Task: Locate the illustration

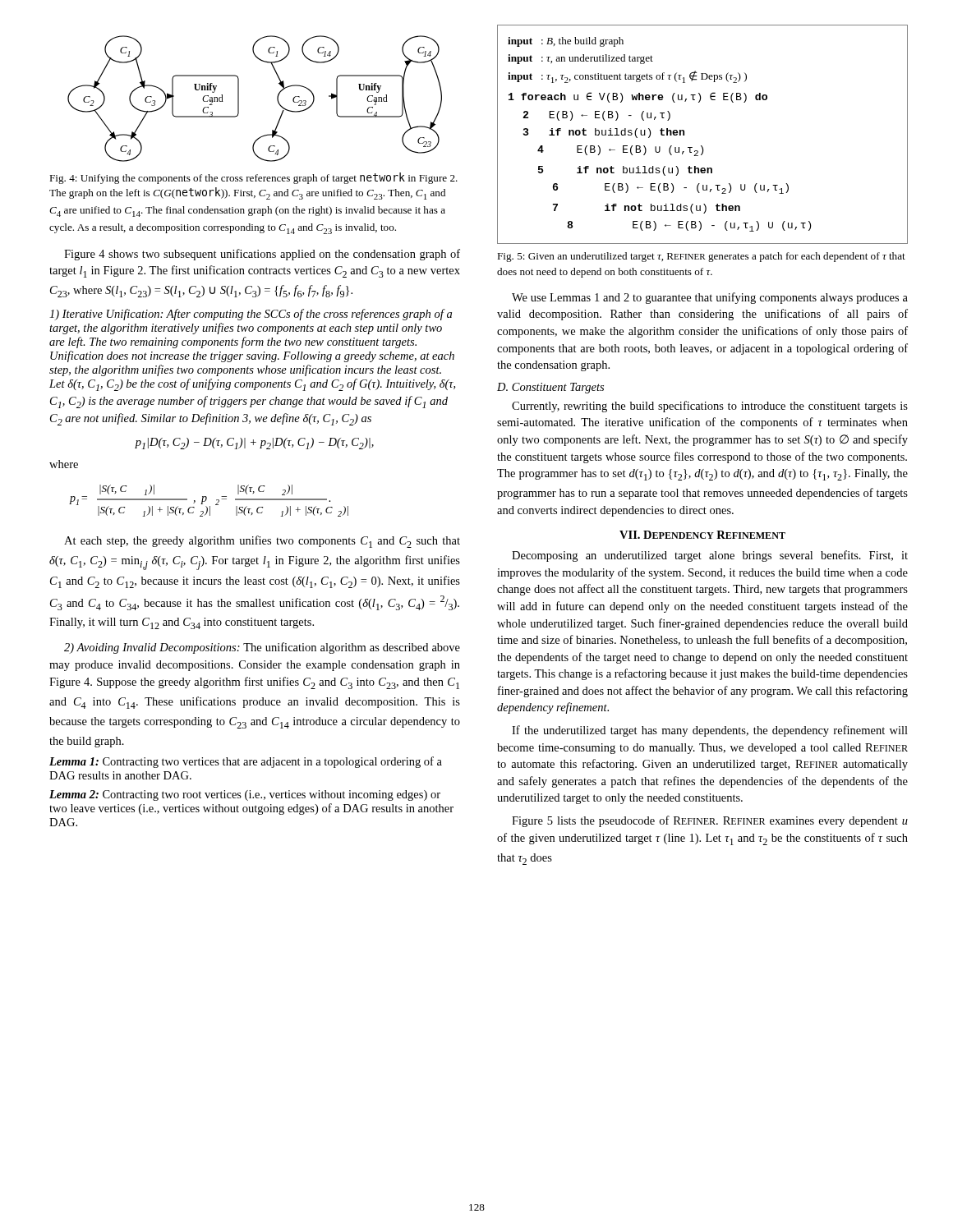Action: coord(255,96)
